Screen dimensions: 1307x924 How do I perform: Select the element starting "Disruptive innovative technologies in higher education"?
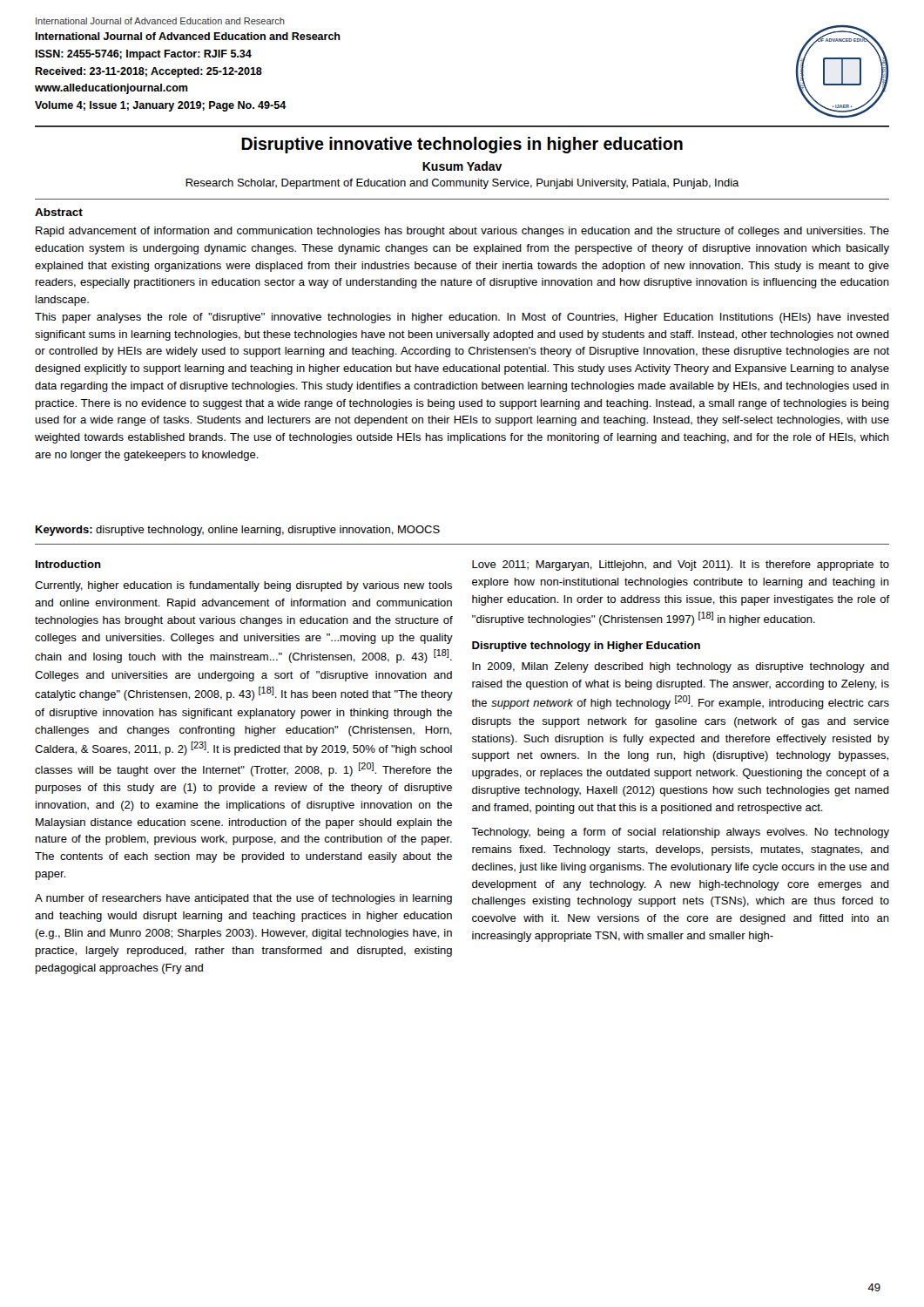pyautogui.click(x=462, y=144)
